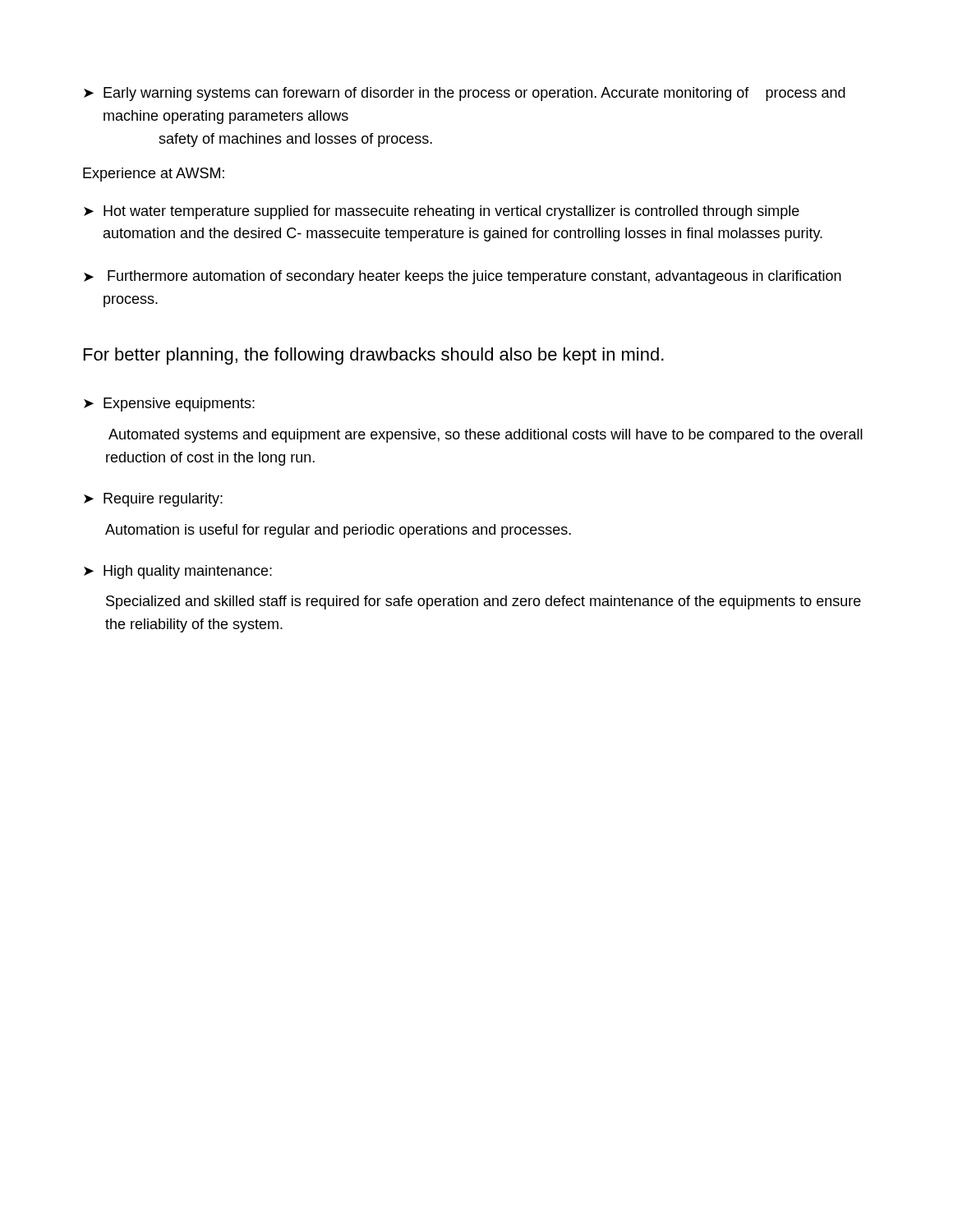Viewport: 953px width, 1232px height.
Task: Point to the text block starting "➤ High quality maintenance:"
Action: pyautogui.click(x=178, y=572)
